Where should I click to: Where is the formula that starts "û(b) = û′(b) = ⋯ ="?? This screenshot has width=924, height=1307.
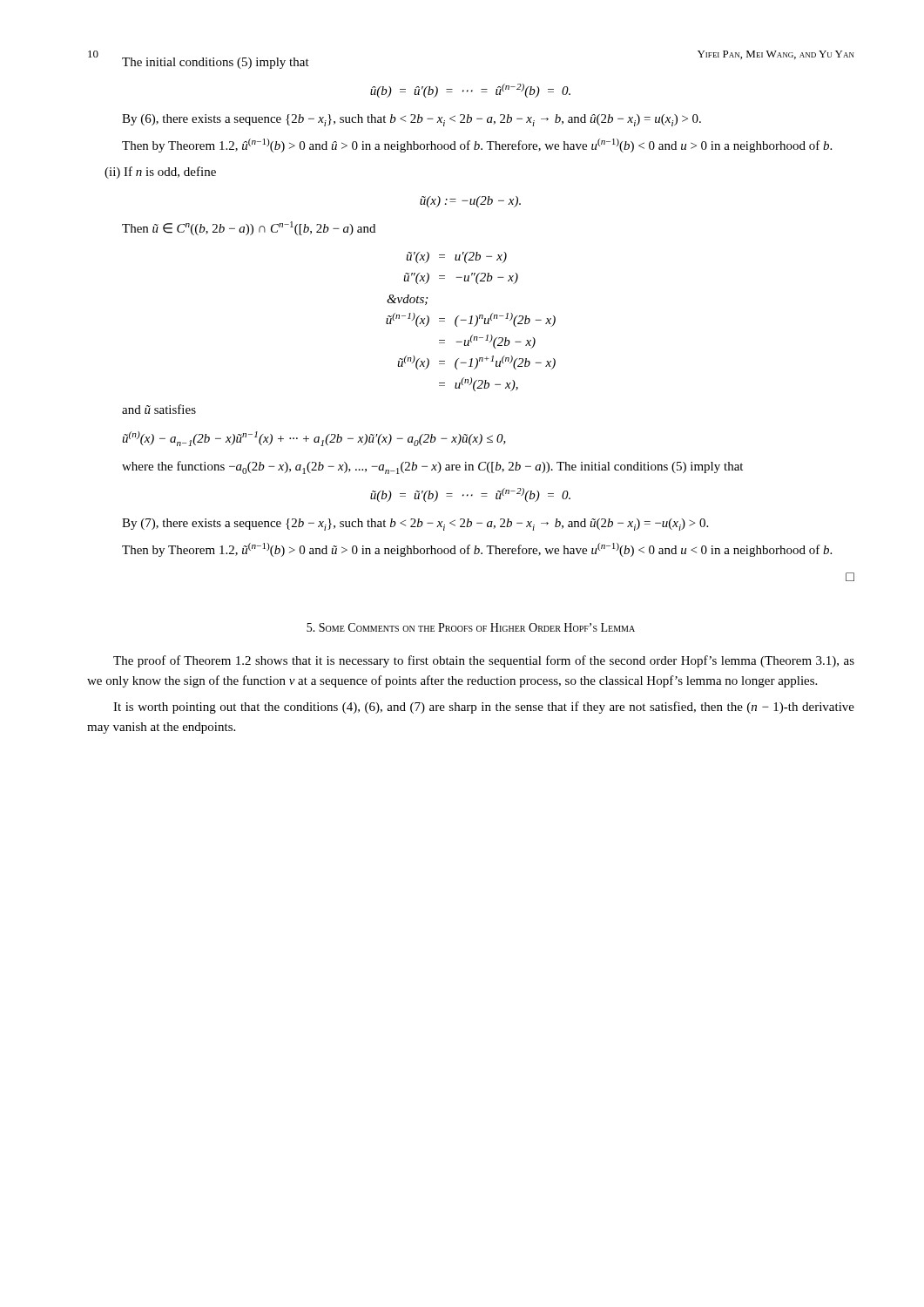471,89
